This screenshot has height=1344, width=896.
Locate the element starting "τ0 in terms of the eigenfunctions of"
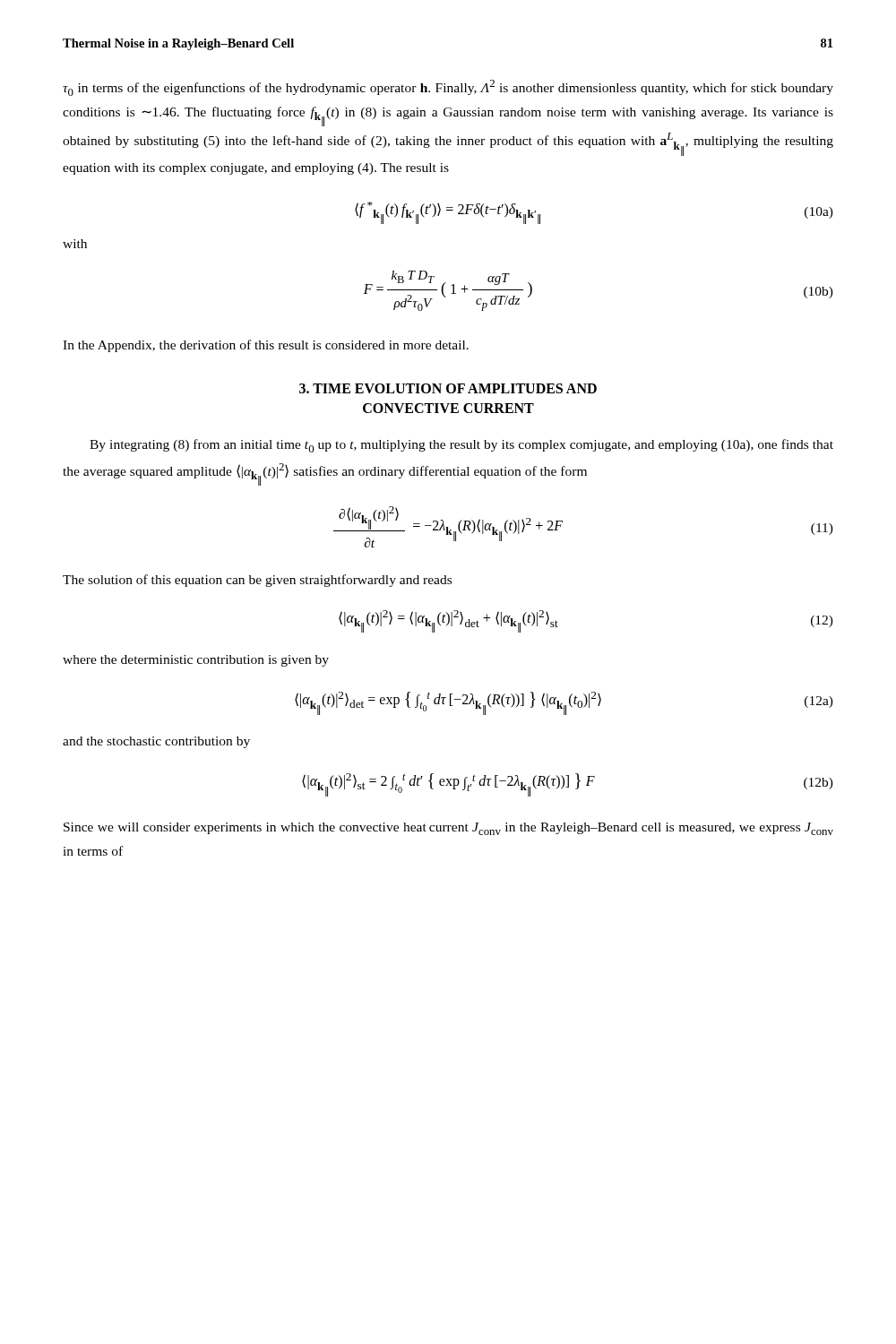point(448,125)
